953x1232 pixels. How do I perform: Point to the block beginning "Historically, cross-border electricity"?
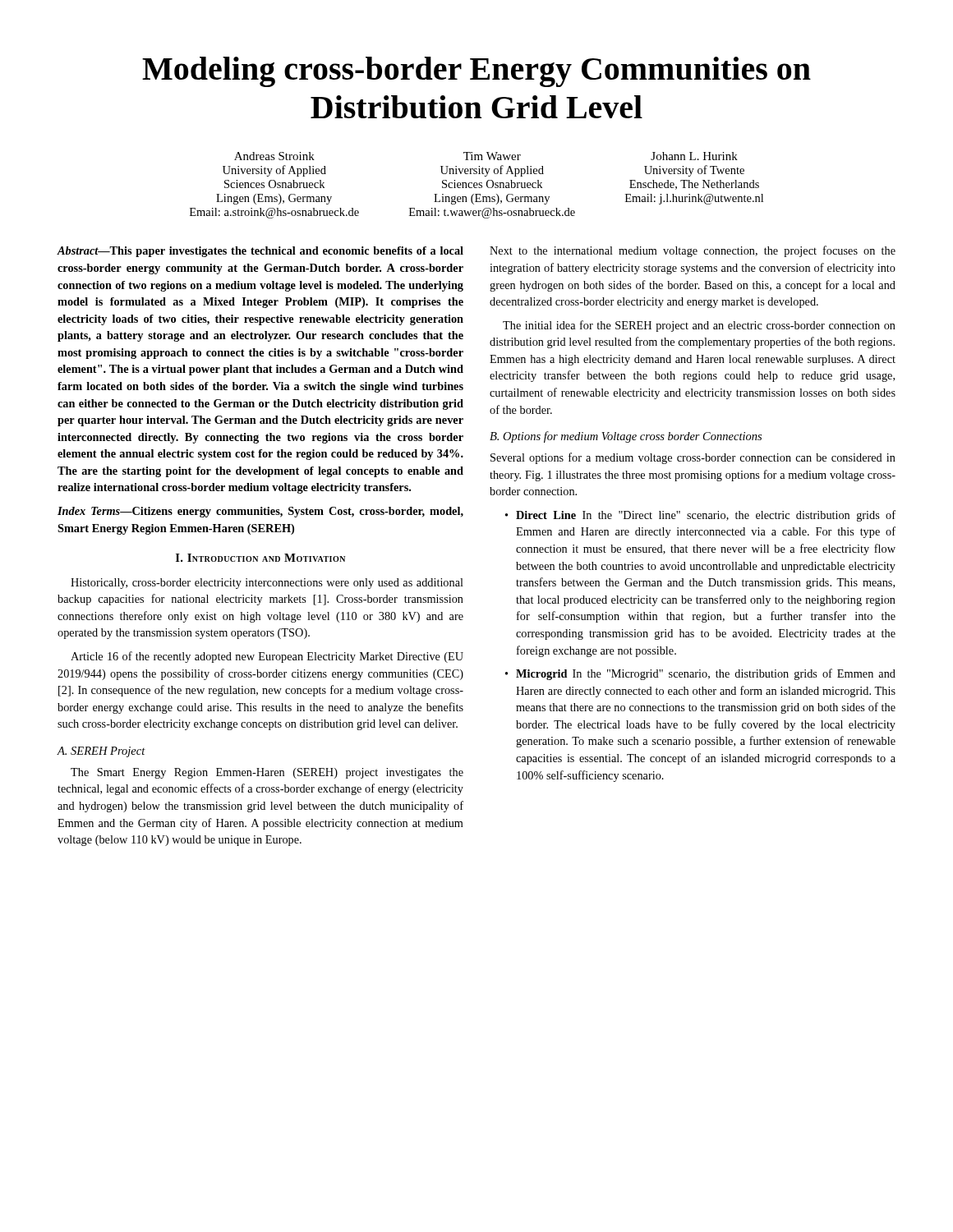coord(260,653)
